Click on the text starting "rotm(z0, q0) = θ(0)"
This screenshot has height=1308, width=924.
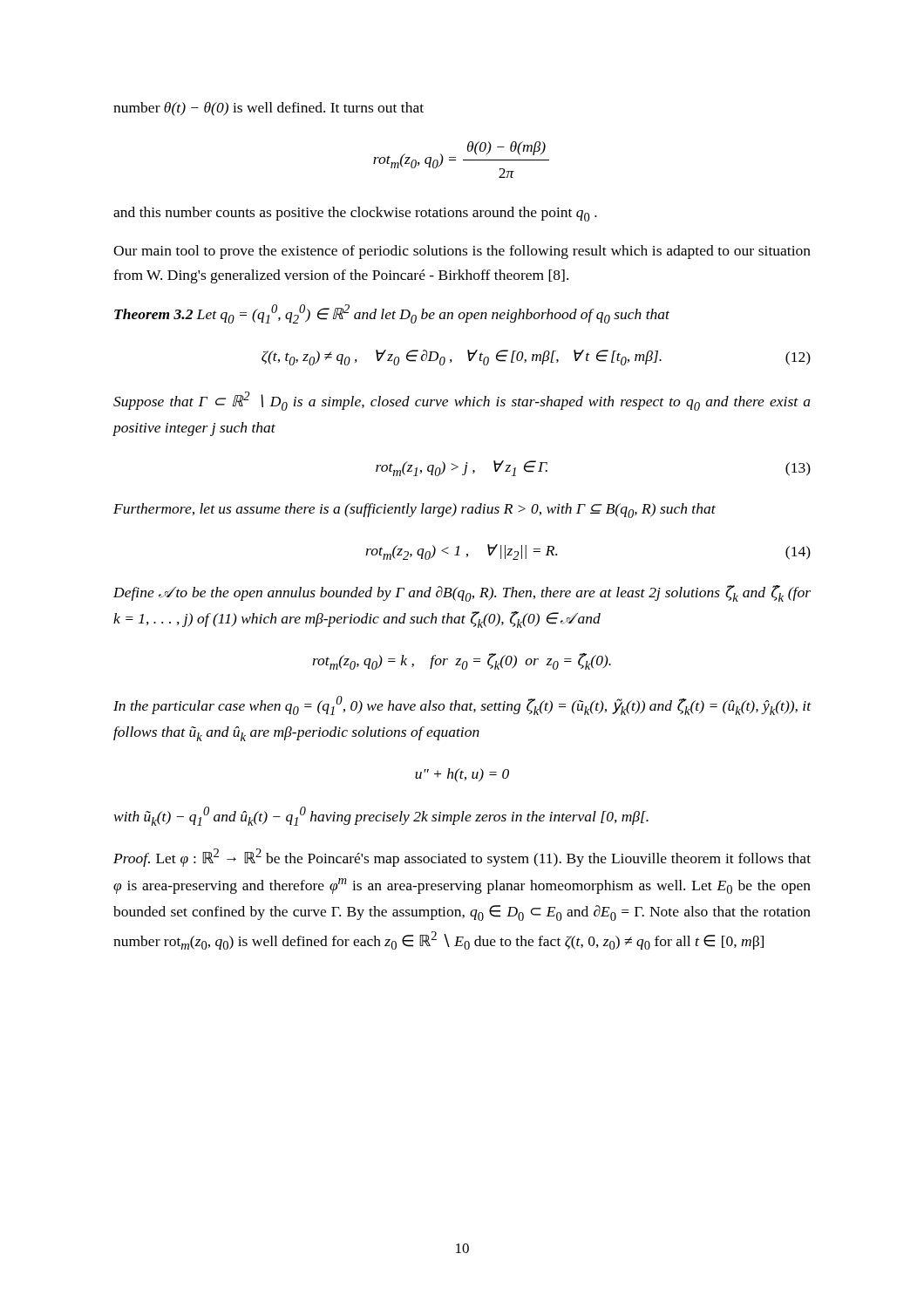(461, 160)
